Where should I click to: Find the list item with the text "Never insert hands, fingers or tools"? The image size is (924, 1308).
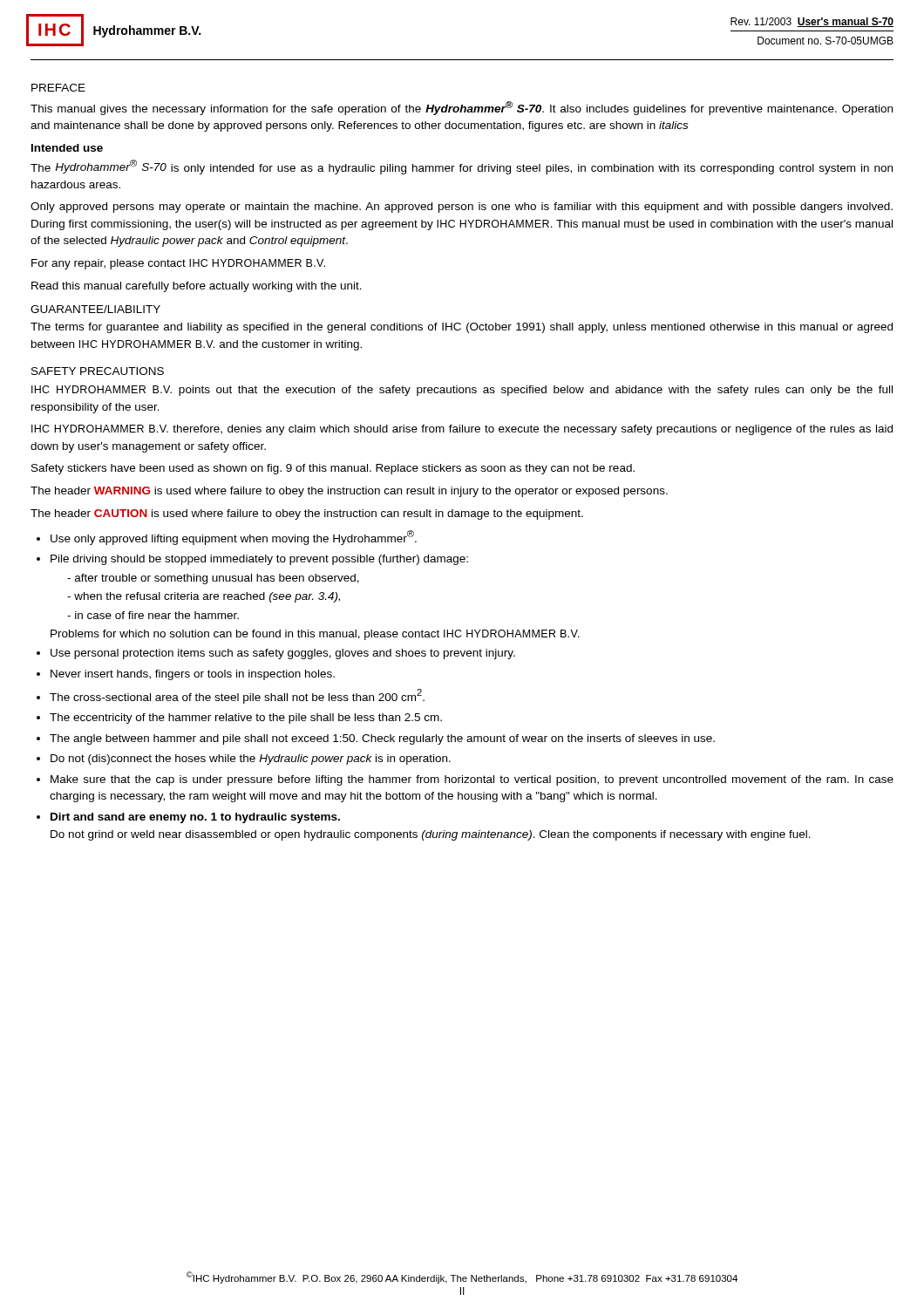[193, 673]
